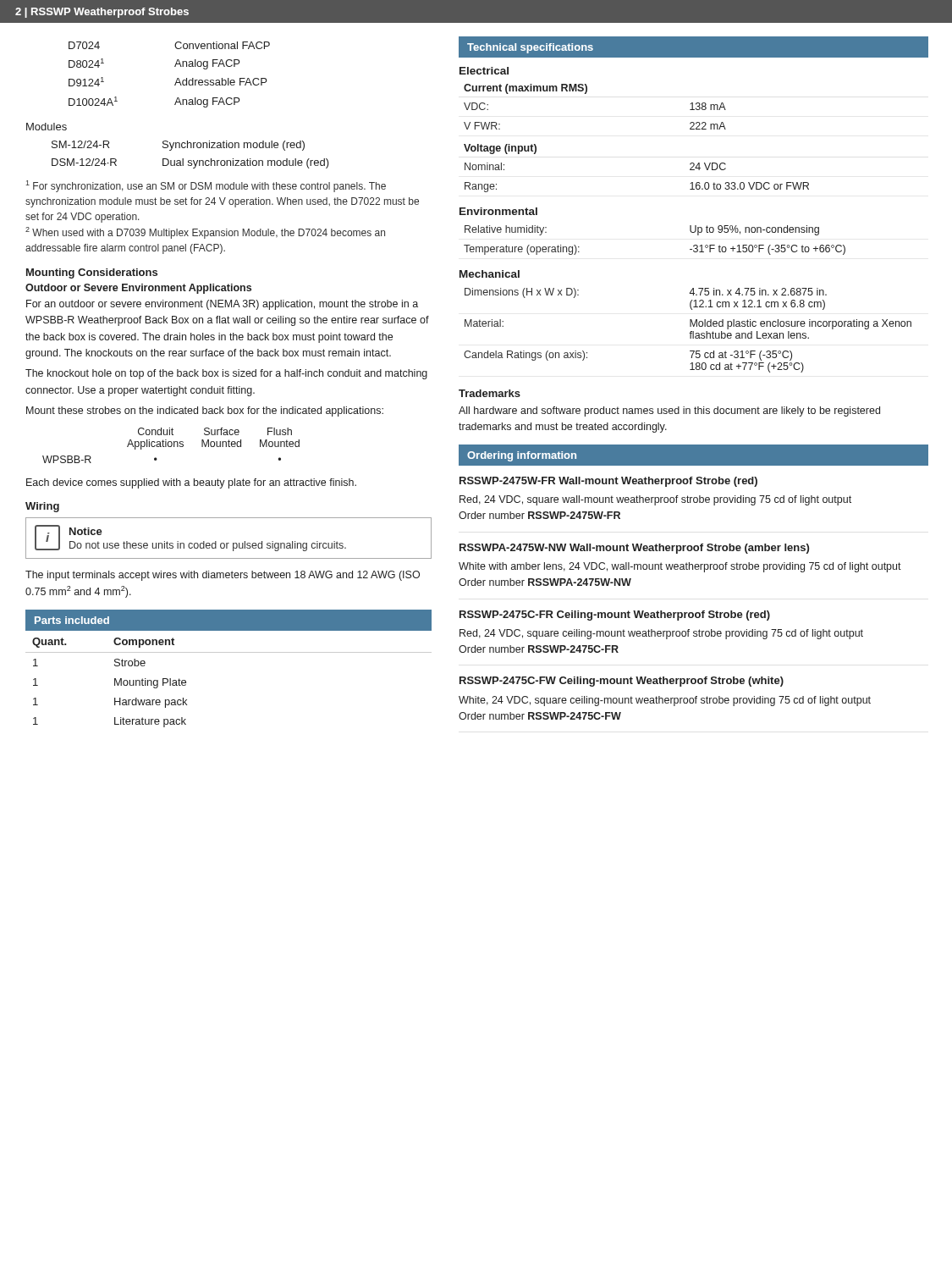
Task: Locate the table with the text "138 mA"
Action: coord(693,108)
